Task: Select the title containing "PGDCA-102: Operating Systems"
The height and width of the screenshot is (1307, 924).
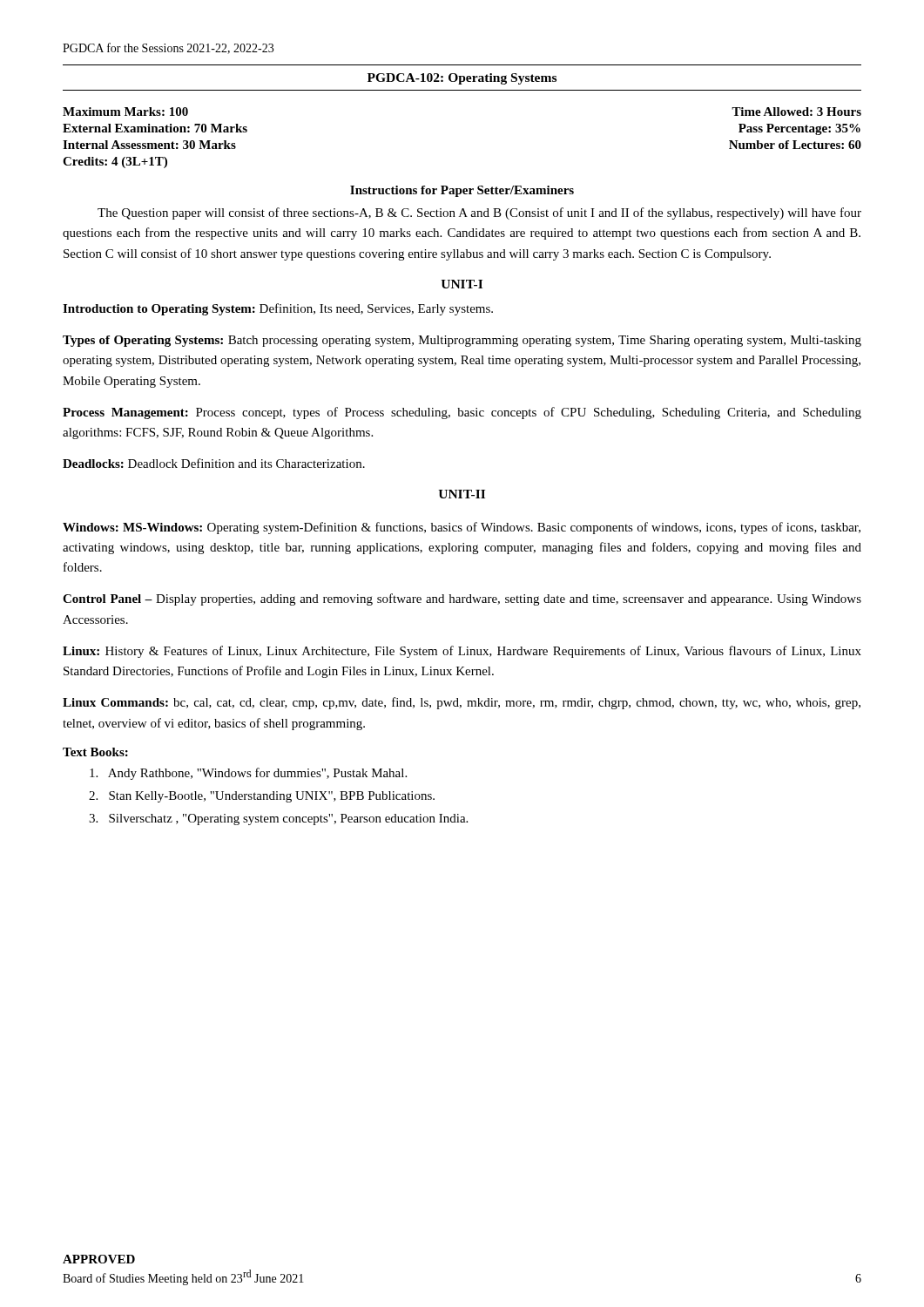Action: pyautogui.click(x=462, y=77)
